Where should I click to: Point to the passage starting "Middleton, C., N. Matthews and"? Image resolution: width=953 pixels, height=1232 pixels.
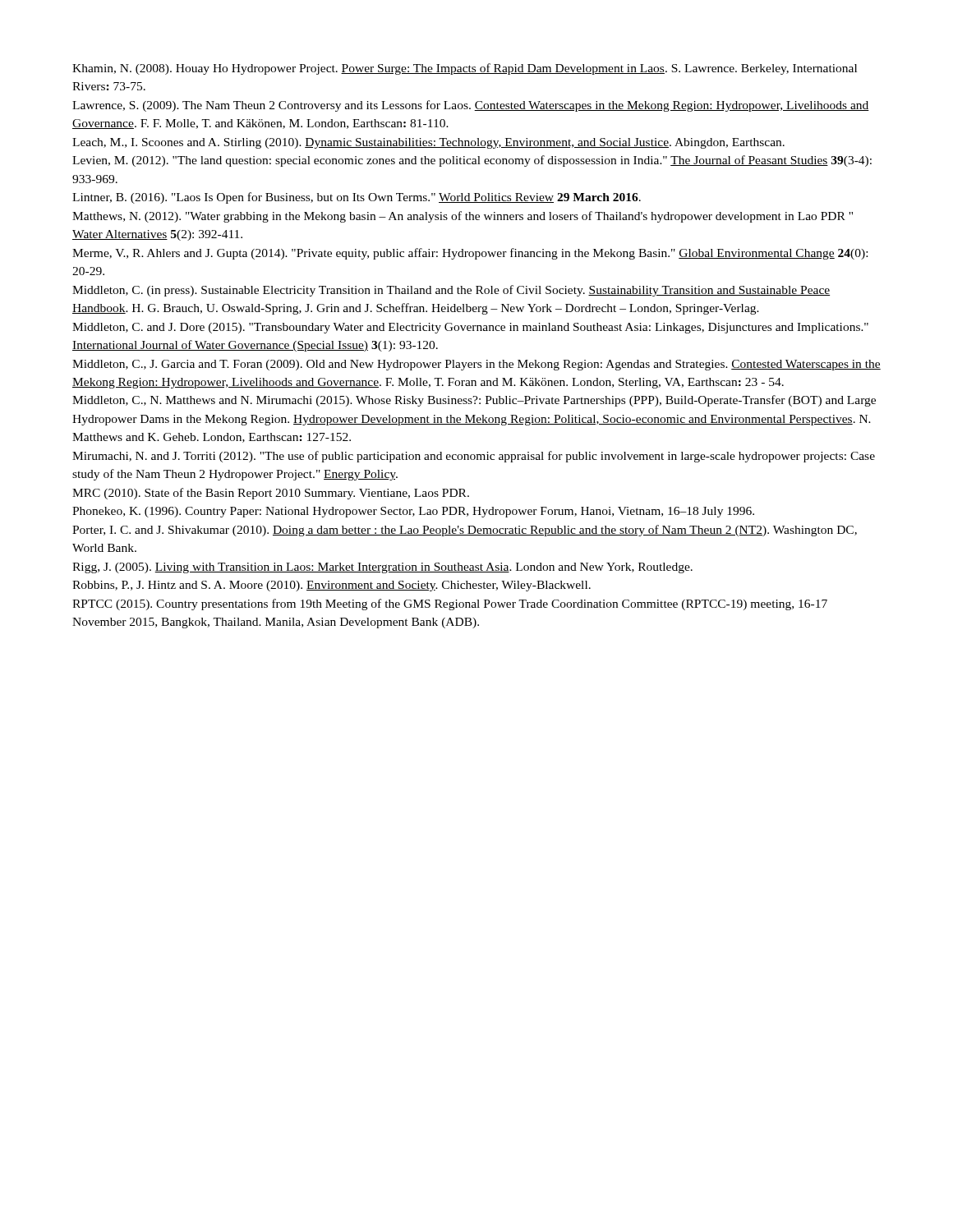tap(476, 419)
